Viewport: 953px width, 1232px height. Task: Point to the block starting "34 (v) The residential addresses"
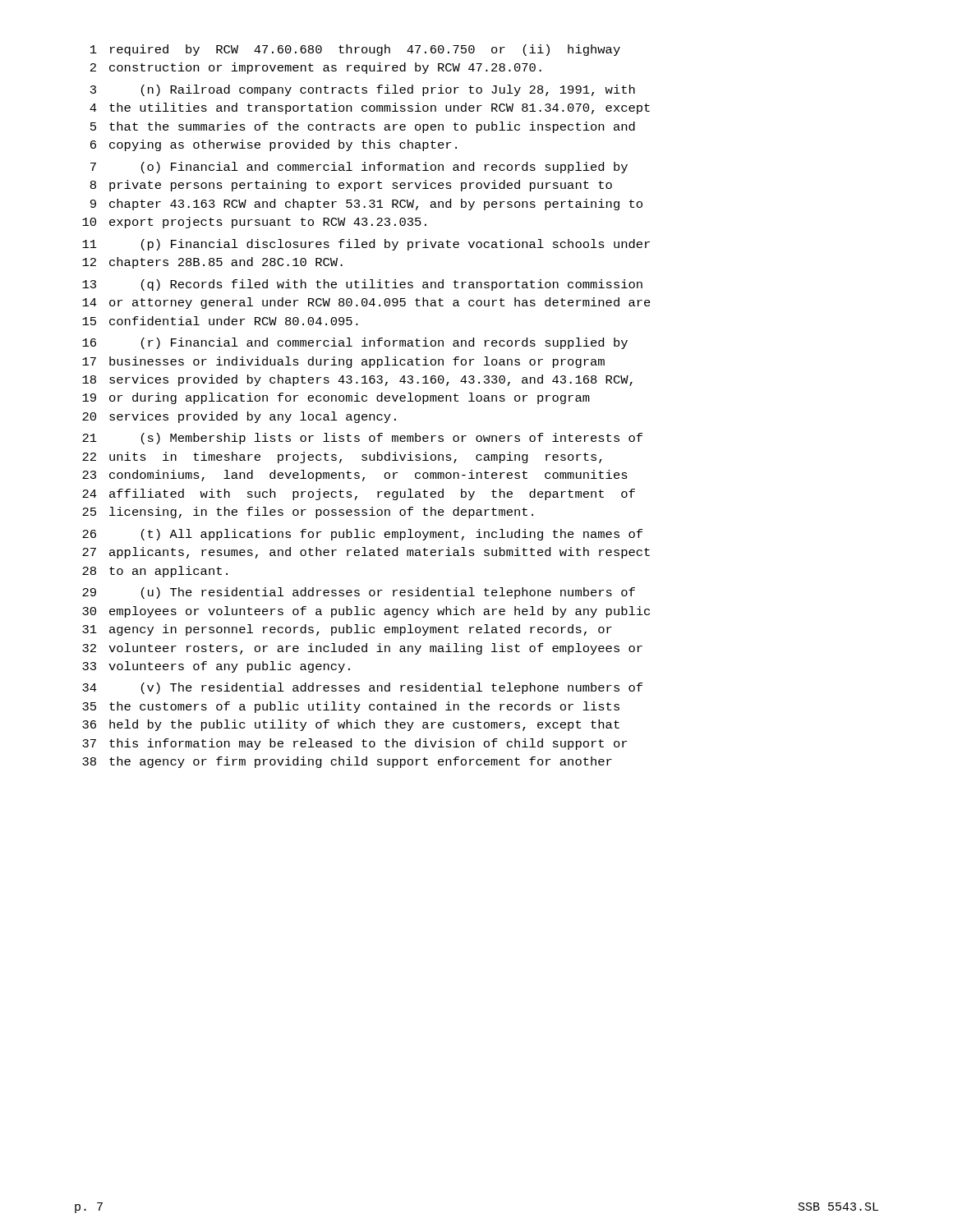476,726
